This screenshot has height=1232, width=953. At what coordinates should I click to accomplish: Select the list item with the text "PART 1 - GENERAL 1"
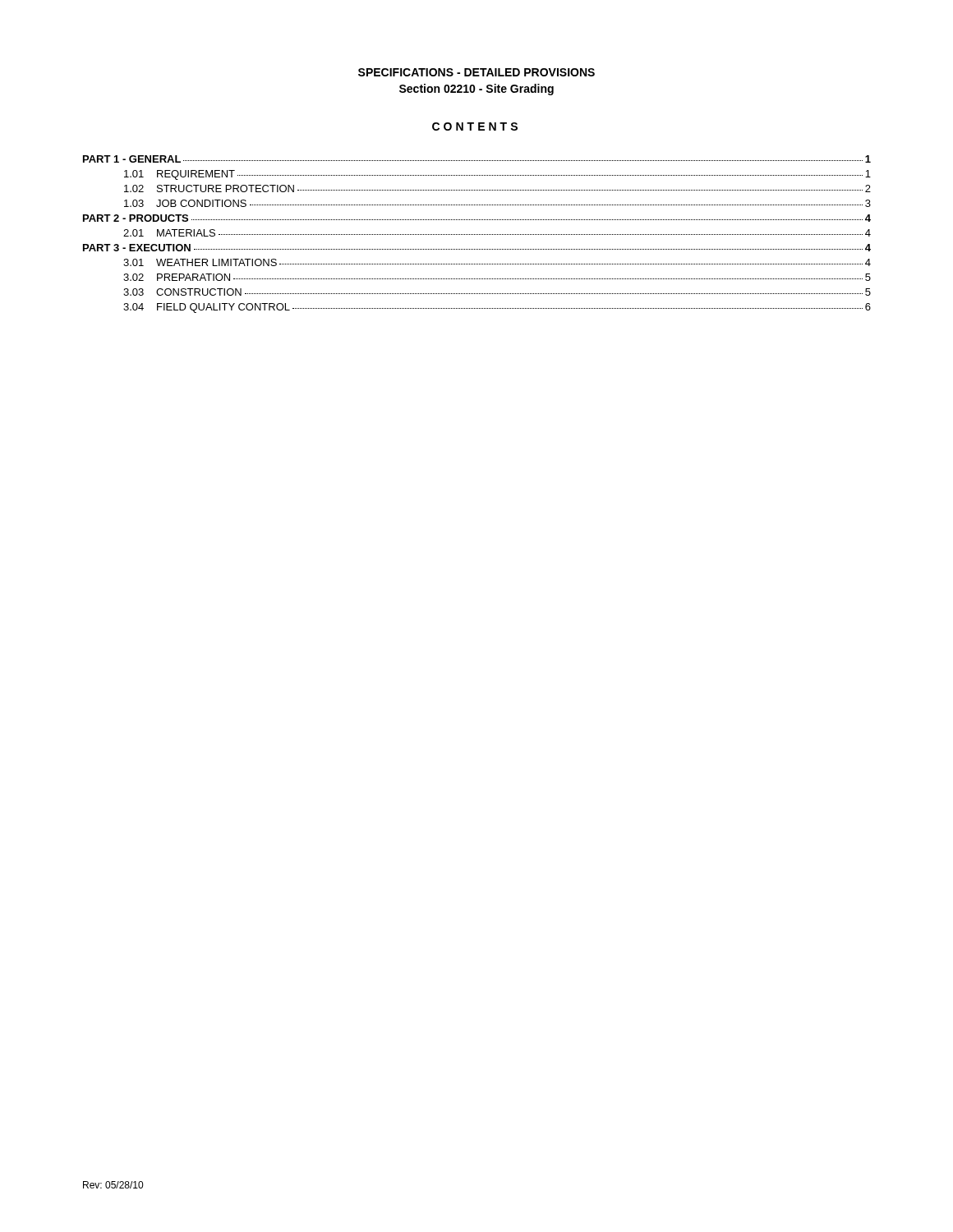476,159
